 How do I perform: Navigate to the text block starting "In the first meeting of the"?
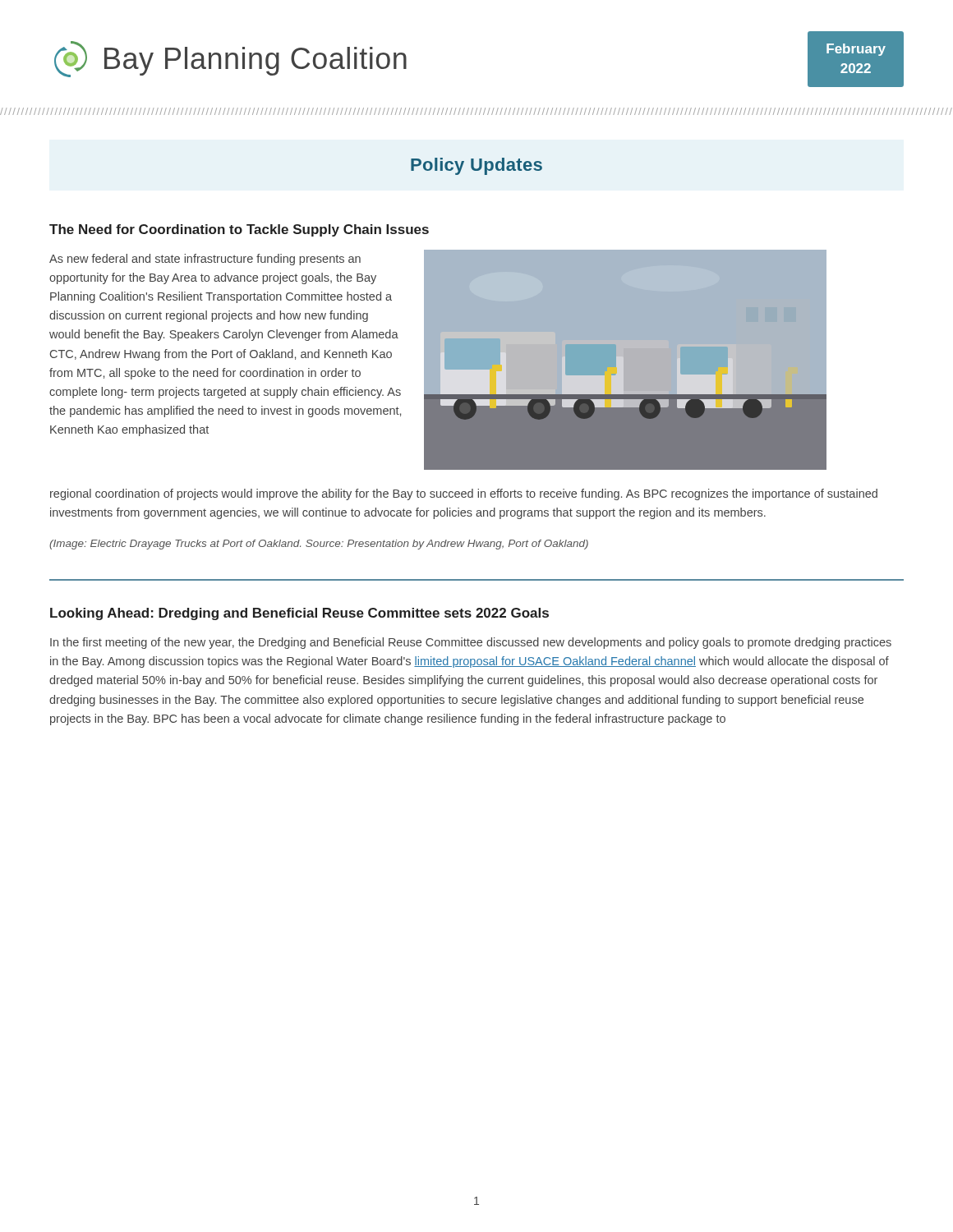470,680
